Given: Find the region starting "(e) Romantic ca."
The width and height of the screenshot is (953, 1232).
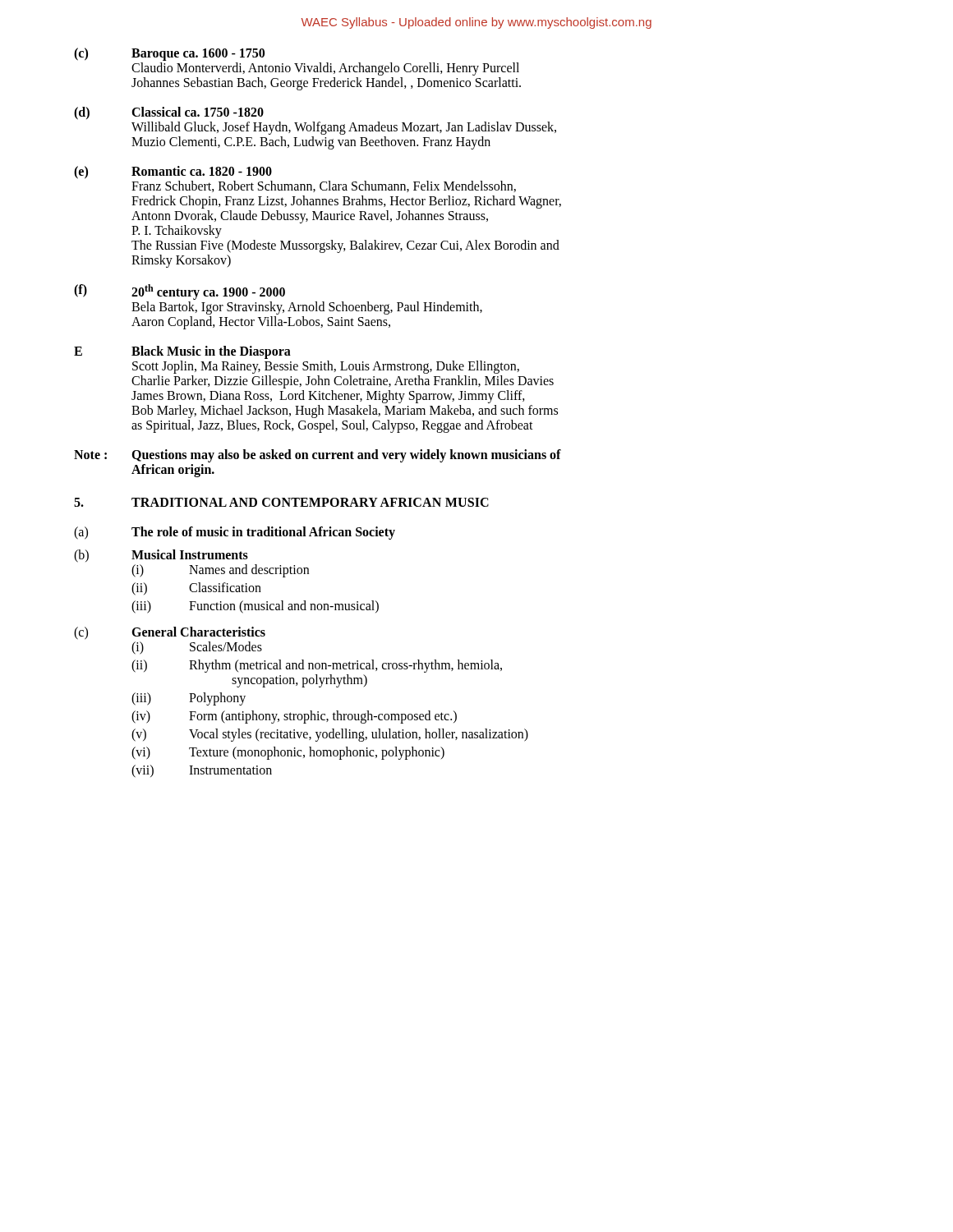Looking at the screenshot, I should [481, 216].
